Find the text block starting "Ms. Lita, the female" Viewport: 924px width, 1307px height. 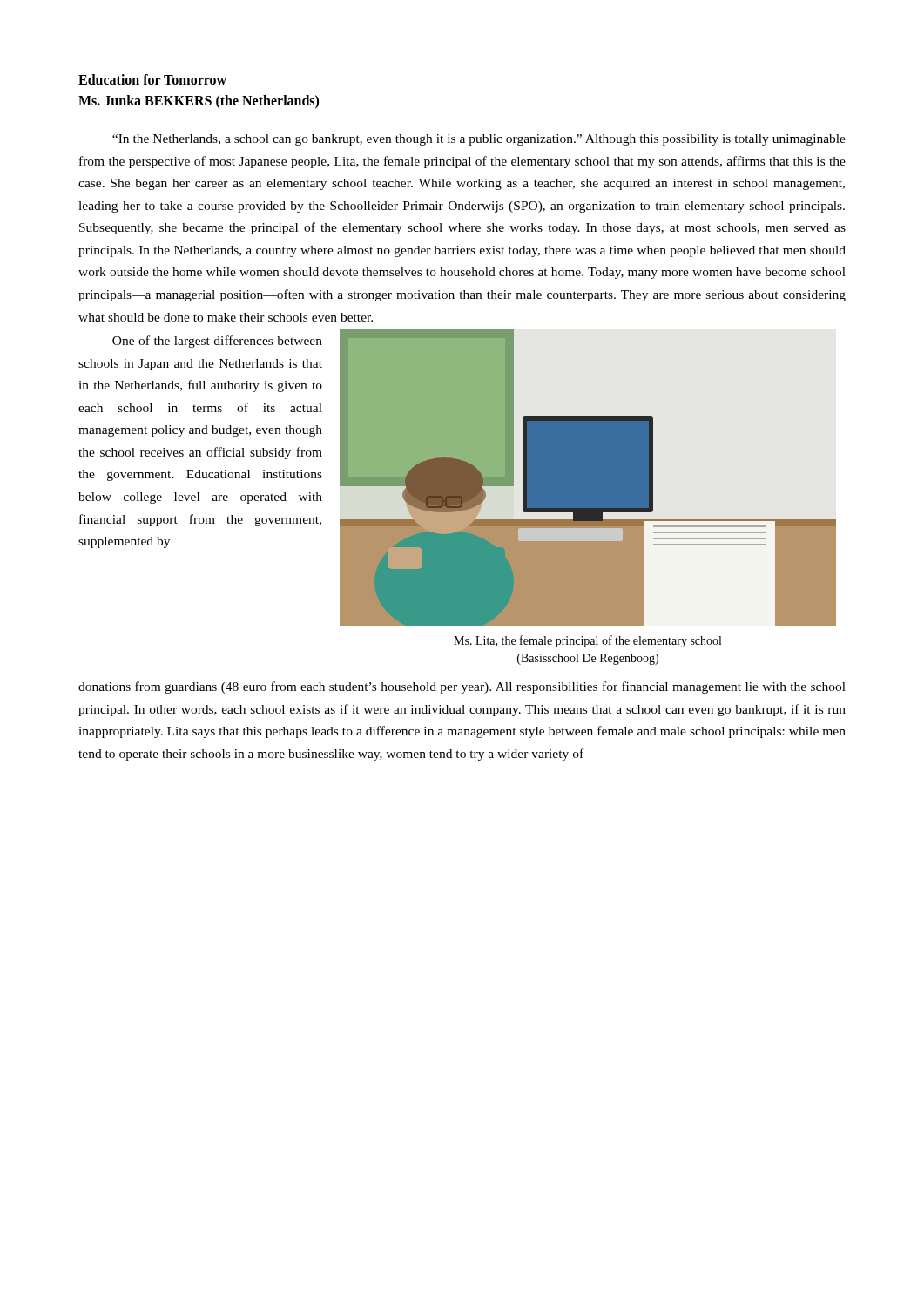588,649
